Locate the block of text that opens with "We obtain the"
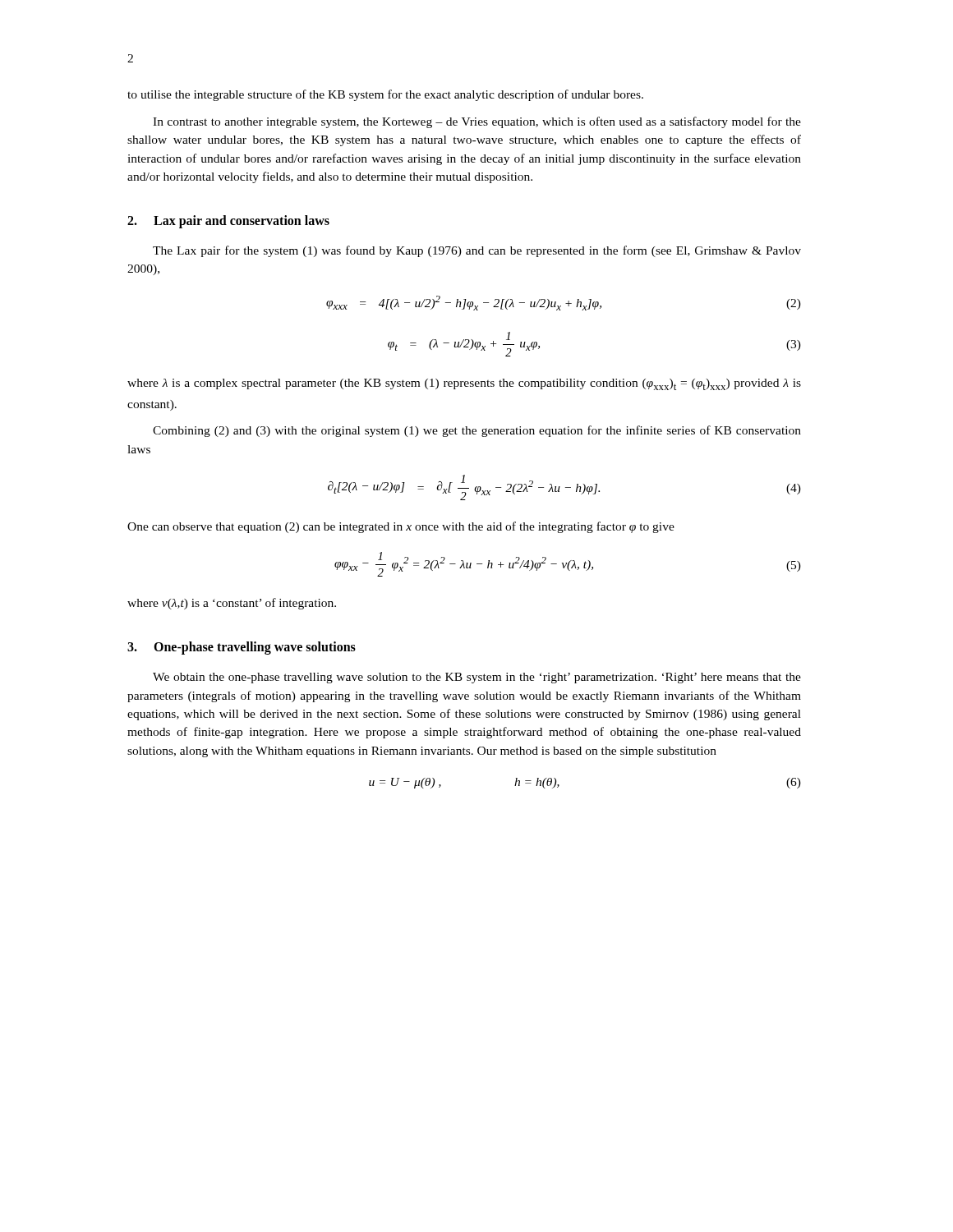The image size is (953, 1232). [464, 713]
